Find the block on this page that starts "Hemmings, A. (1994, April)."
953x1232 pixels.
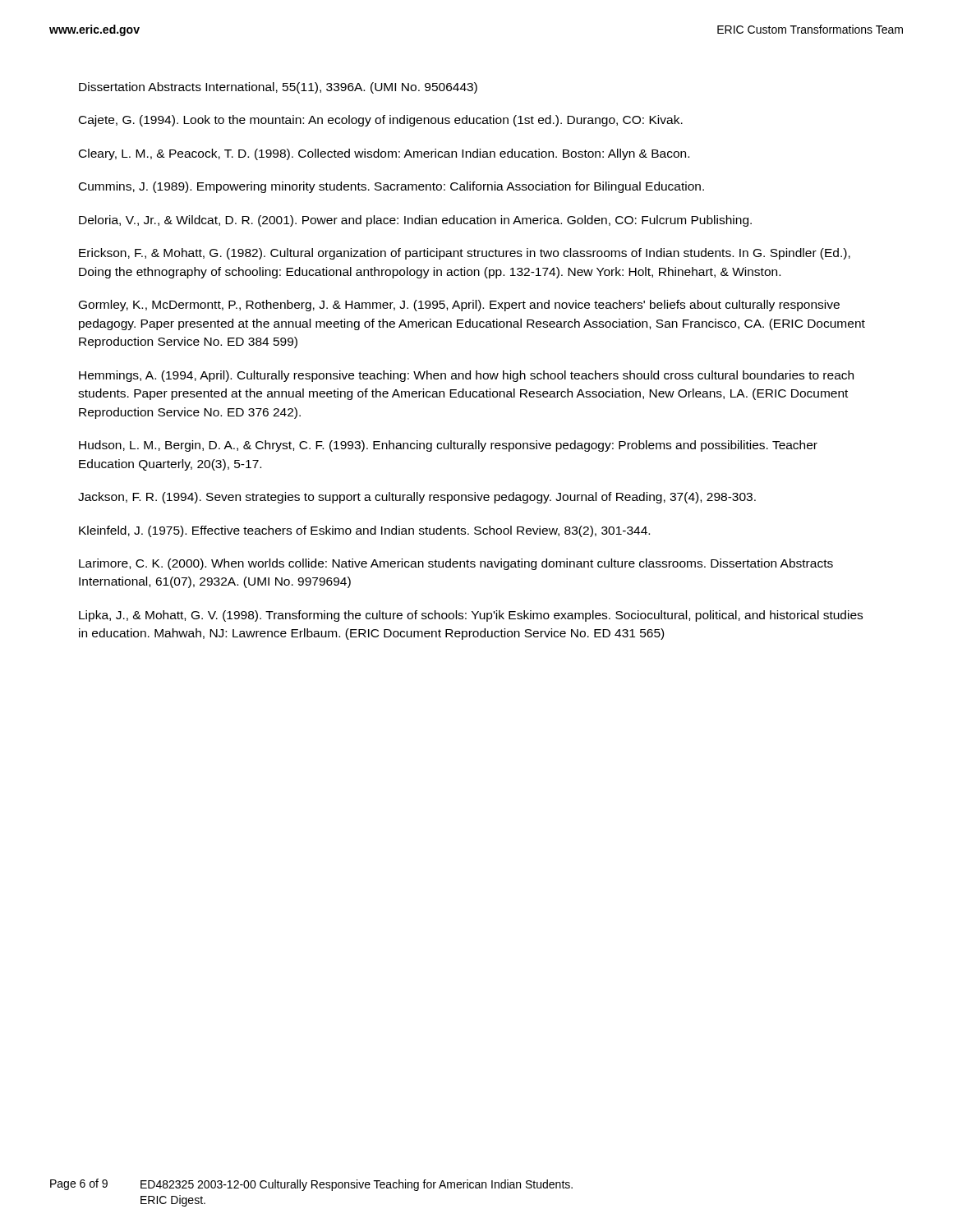[466, 393]
